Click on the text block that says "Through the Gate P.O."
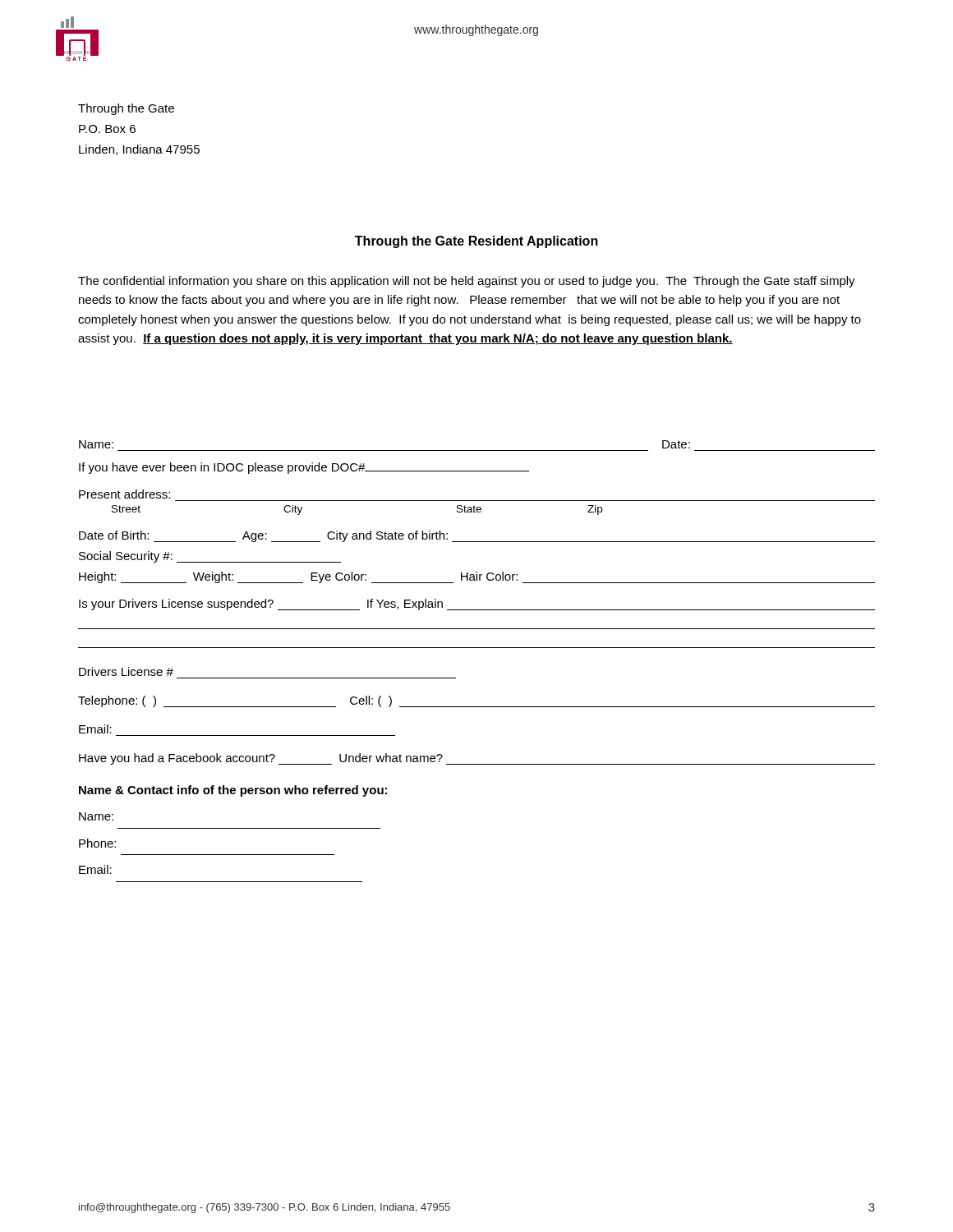The height and width of the screenshot is (1232, 953). tap(139, 128)
